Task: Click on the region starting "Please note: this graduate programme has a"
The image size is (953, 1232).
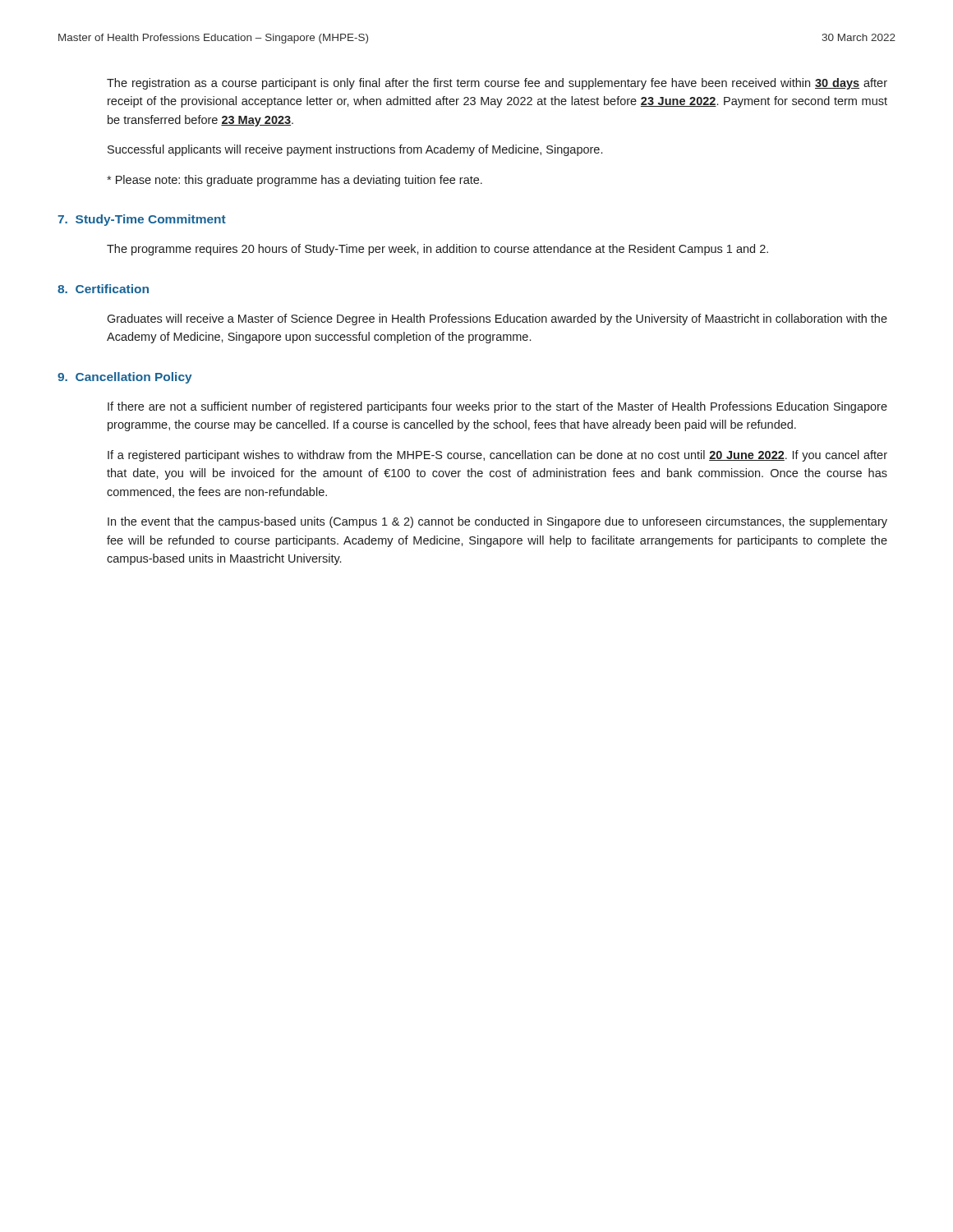Action: tap(295, 180)
